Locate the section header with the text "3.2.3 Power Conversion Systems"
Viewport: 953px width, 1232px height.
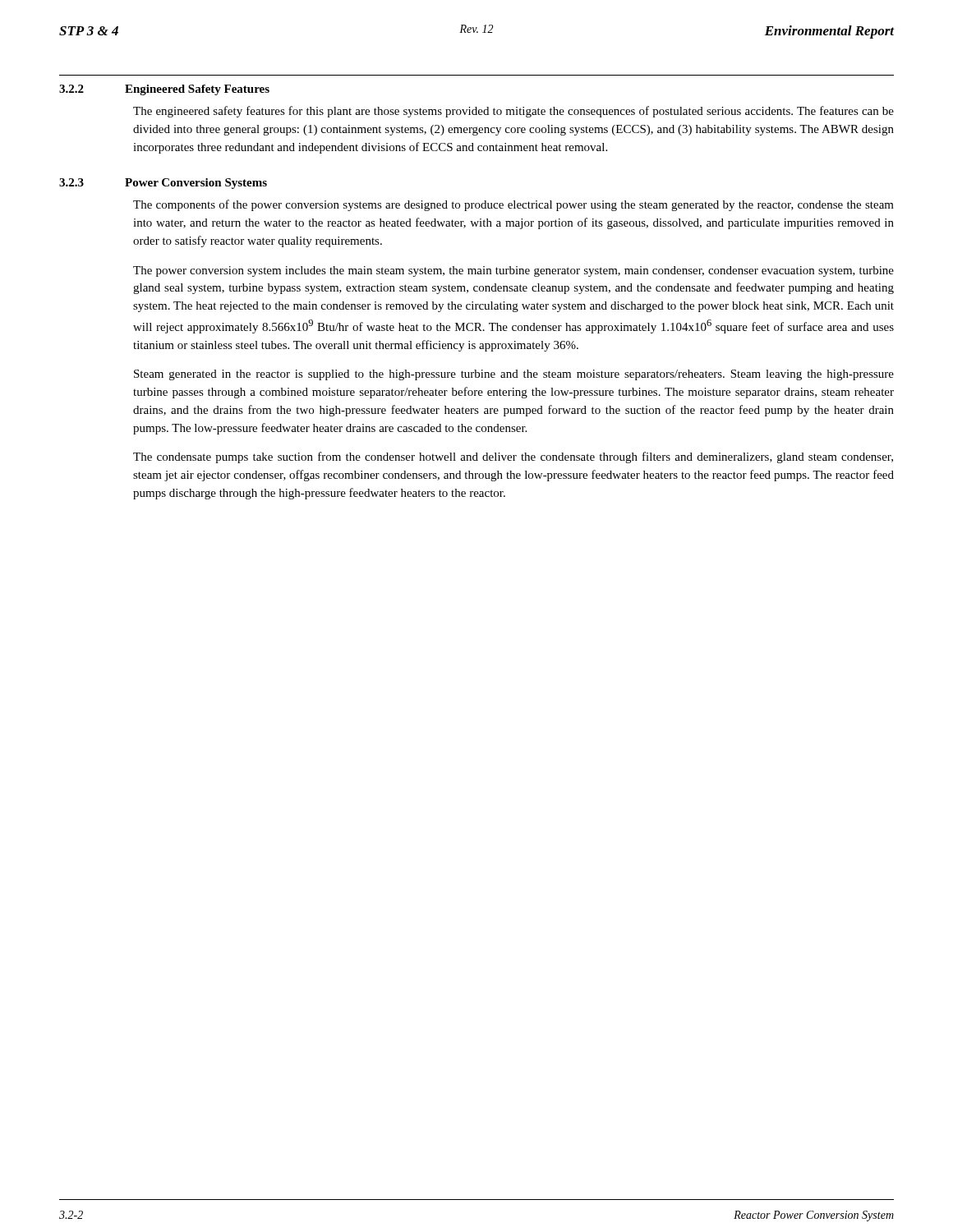tap(163, 183)
